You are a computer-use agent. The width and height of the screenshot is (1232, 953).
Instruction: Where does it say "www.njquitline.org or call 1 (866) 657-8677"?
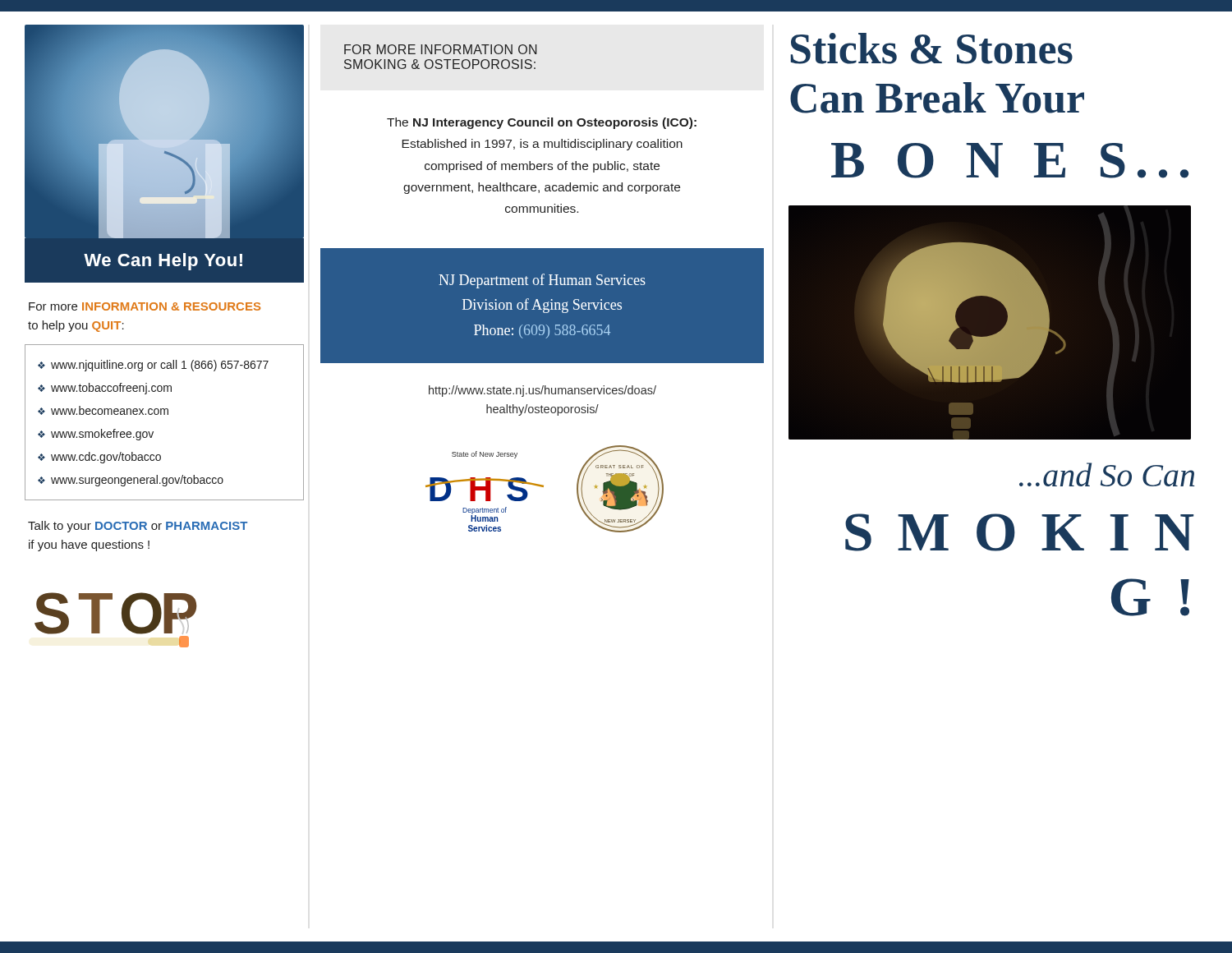[160, 365]
